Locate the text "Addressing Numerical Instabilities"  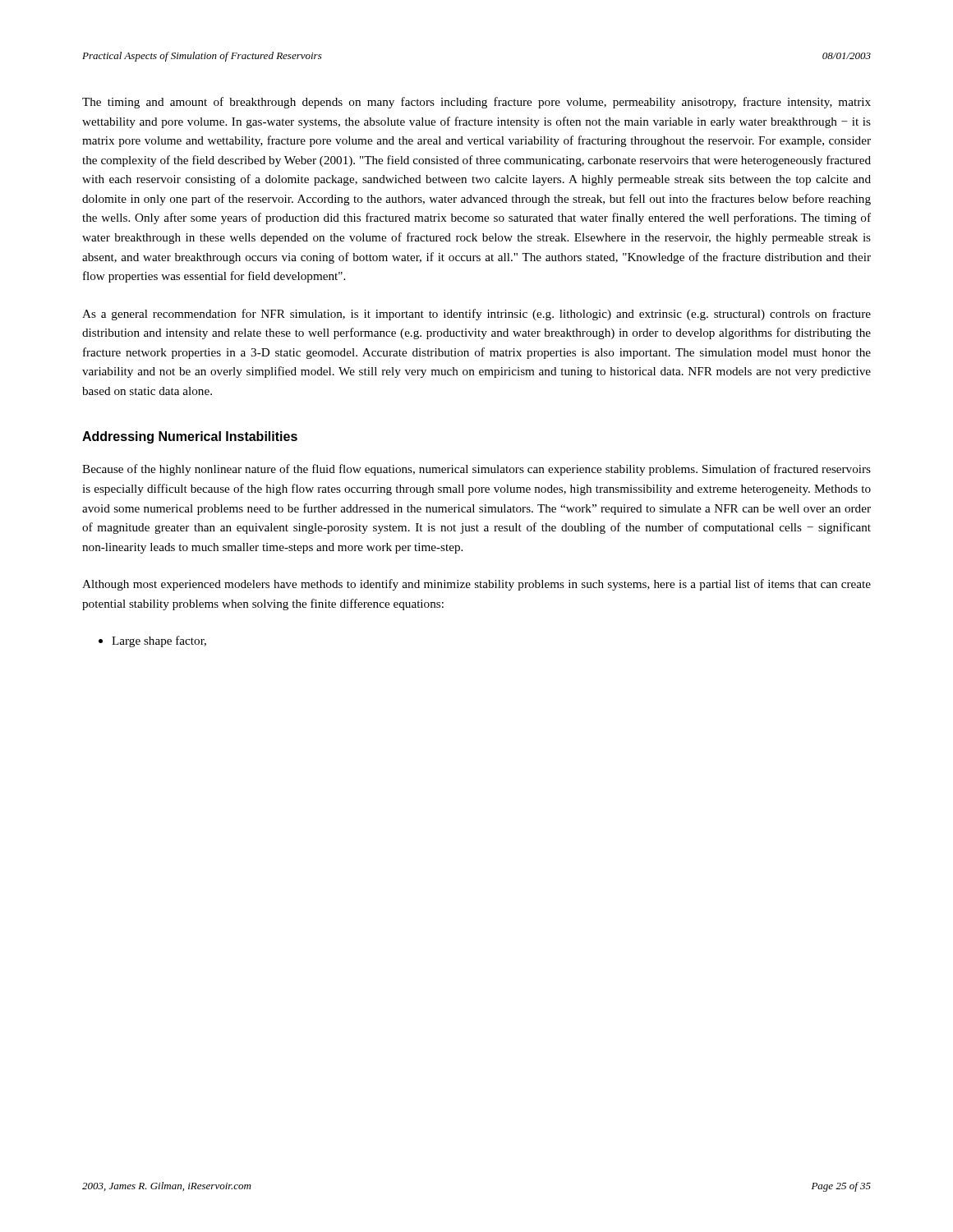tap(190, 437)
